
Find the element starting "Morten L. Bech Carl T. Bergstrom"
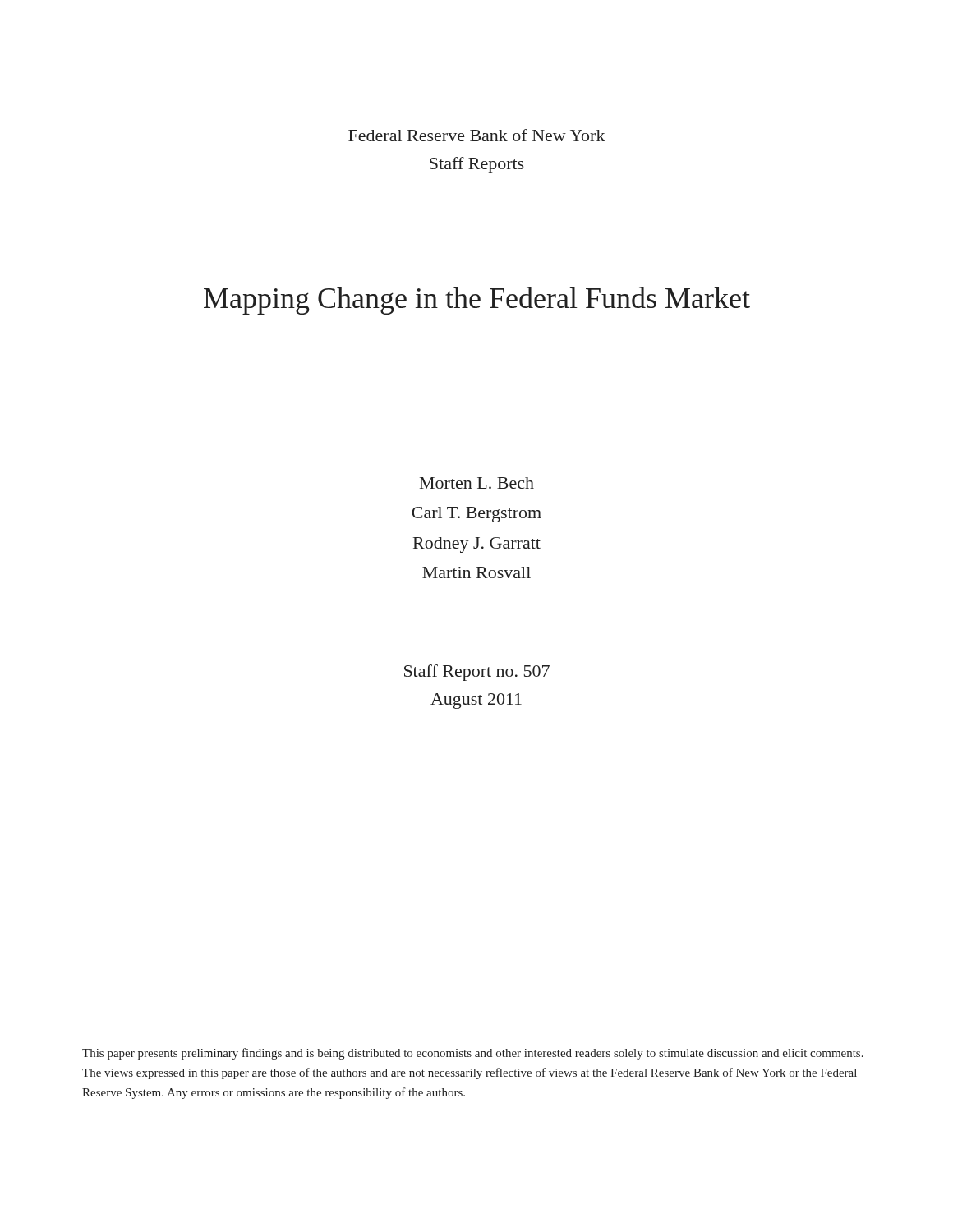(476, 527)
